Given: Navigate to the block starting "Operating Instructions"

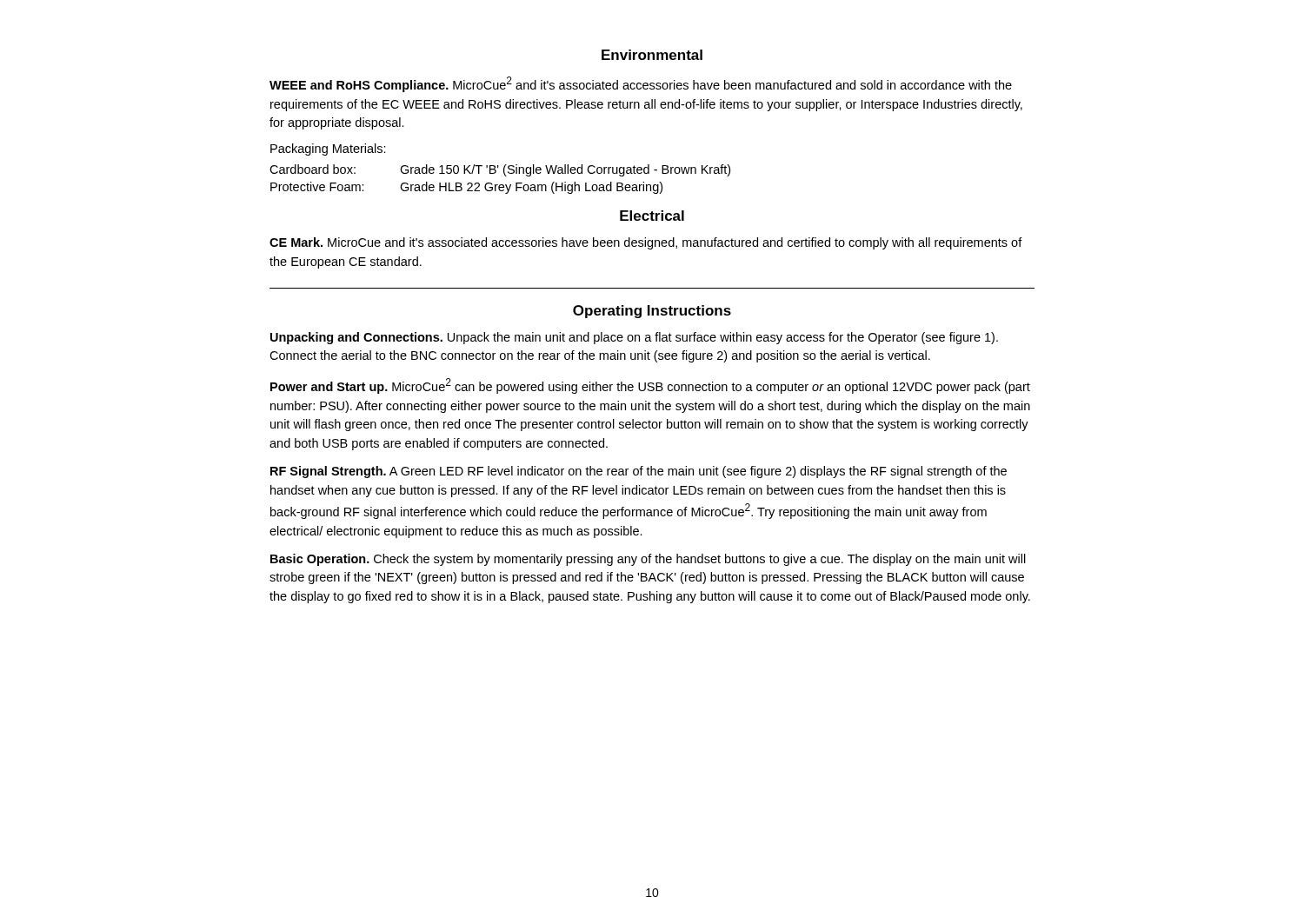Looking at the screenshot, I should 652,310.
